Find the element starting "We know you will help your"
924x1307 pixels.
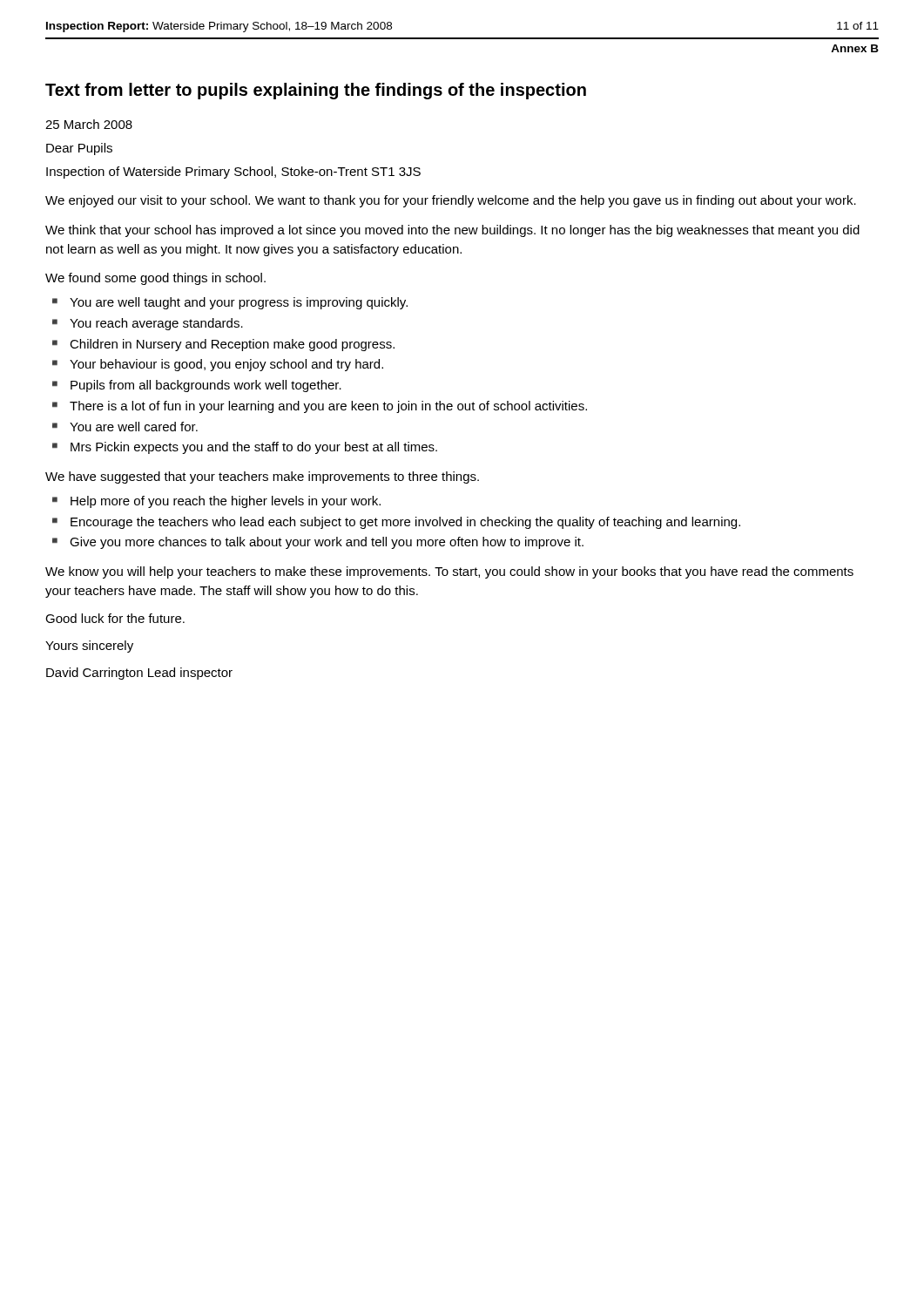pyautogui.click(x=449, y=581)
